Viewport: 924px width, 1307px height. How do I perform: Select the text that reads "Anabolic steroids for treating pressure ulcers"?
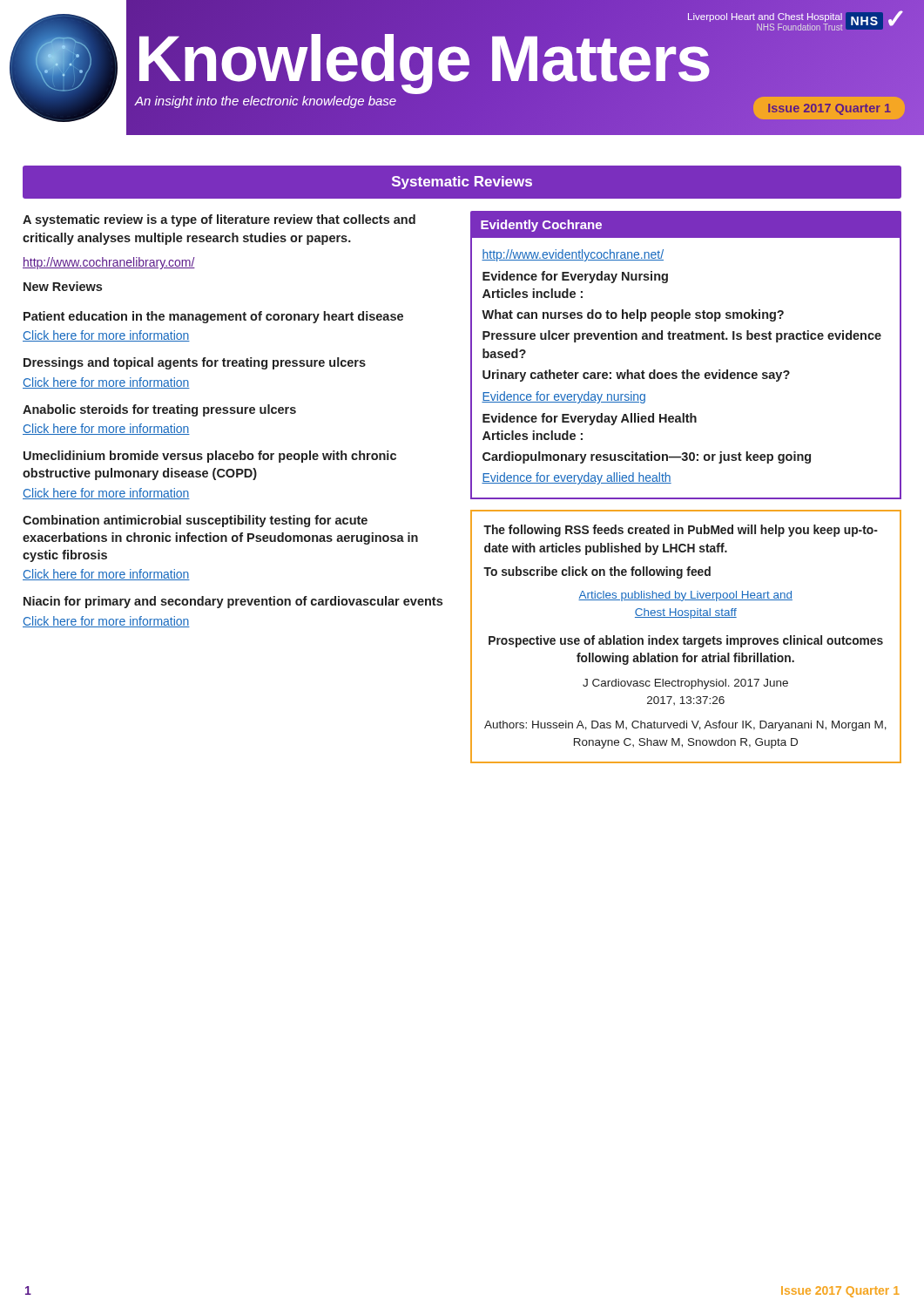[238, 409]
